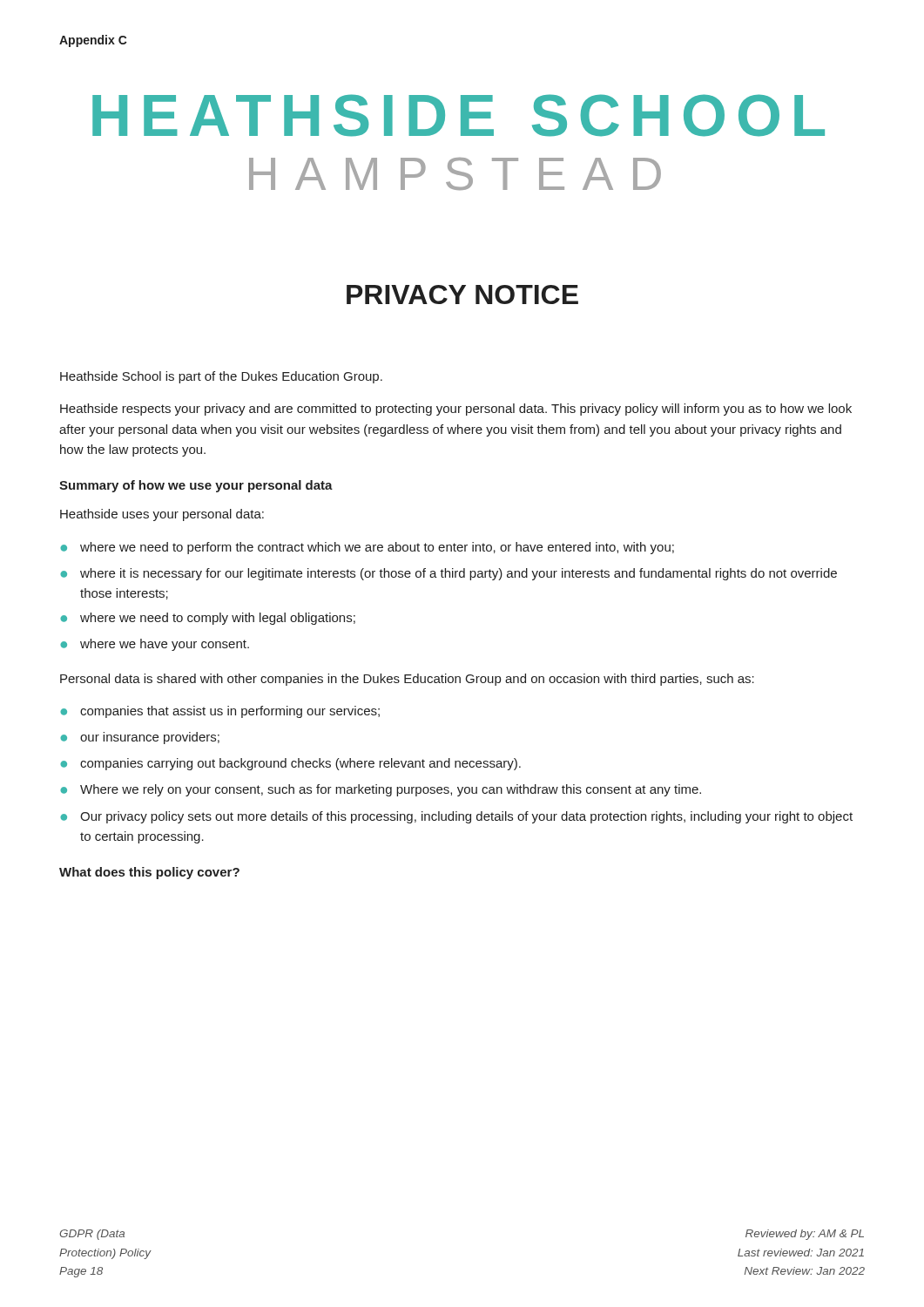Select the list item with the text "● our insurance"
924x1307 pixels.
pos(140,738)
